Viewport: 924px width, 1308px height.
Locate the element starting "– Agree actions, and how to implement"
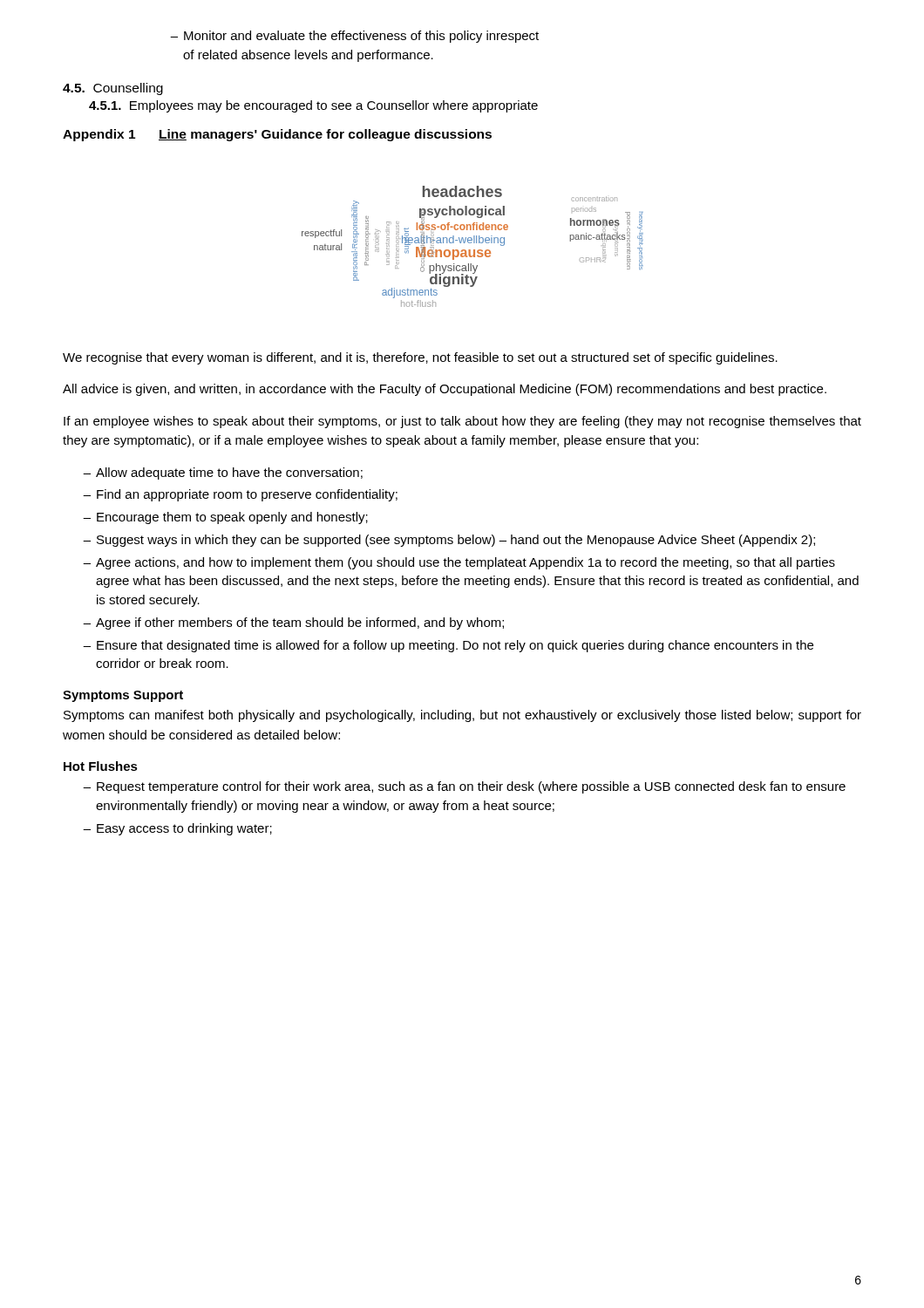[462, 581]
